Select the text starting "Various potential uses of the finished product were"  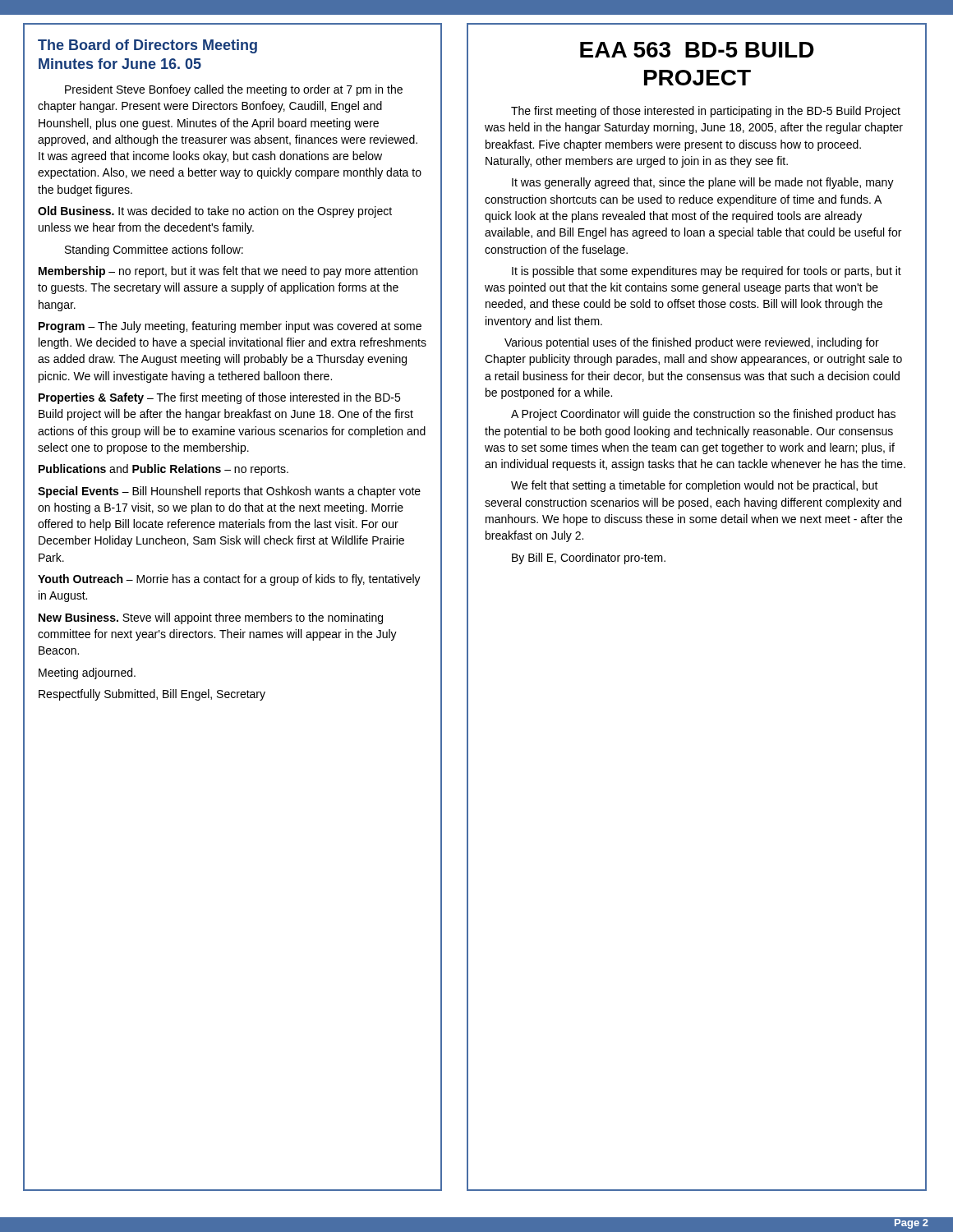[x=697, y=368]
